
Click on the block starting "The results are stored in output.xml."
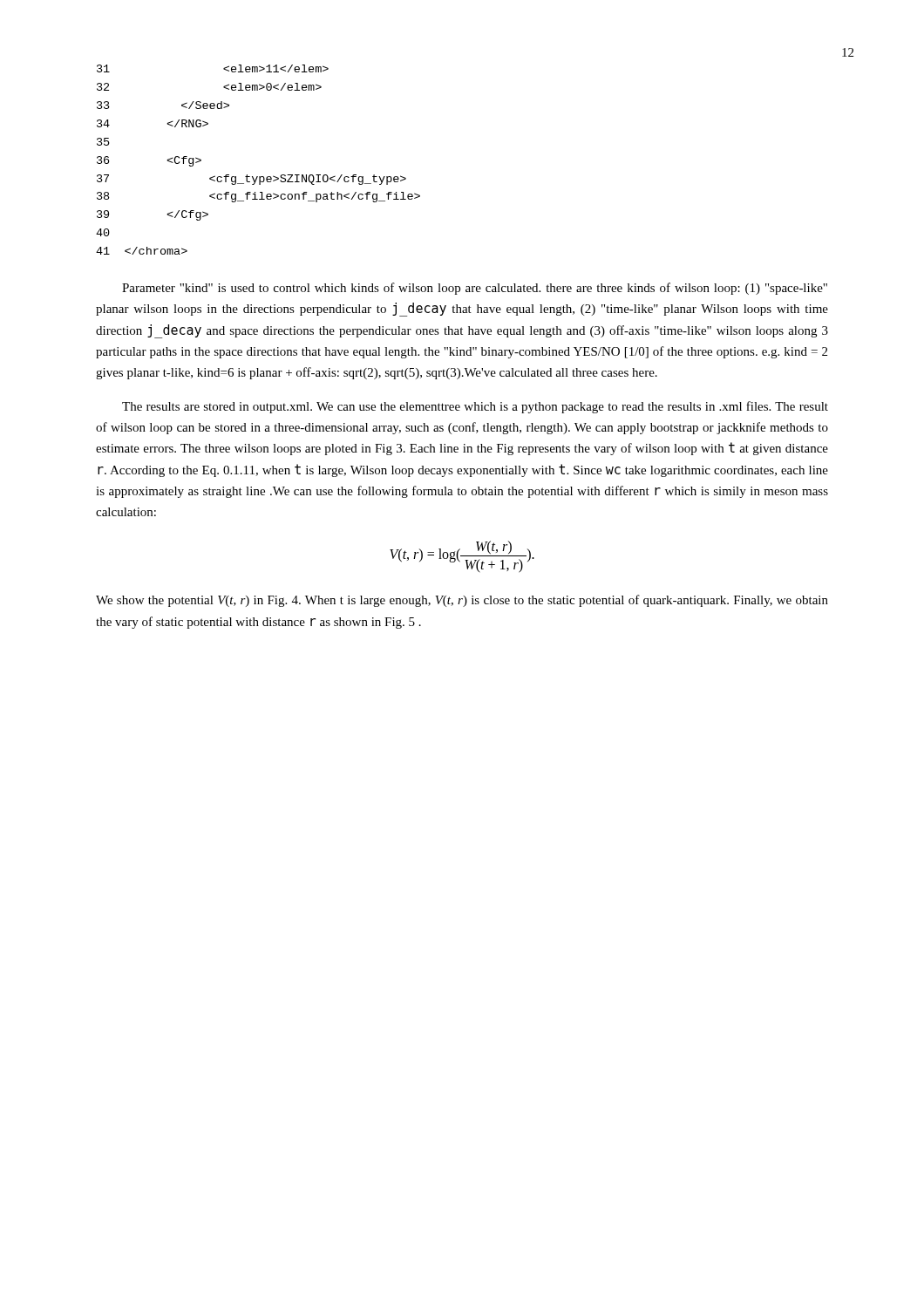462,459
